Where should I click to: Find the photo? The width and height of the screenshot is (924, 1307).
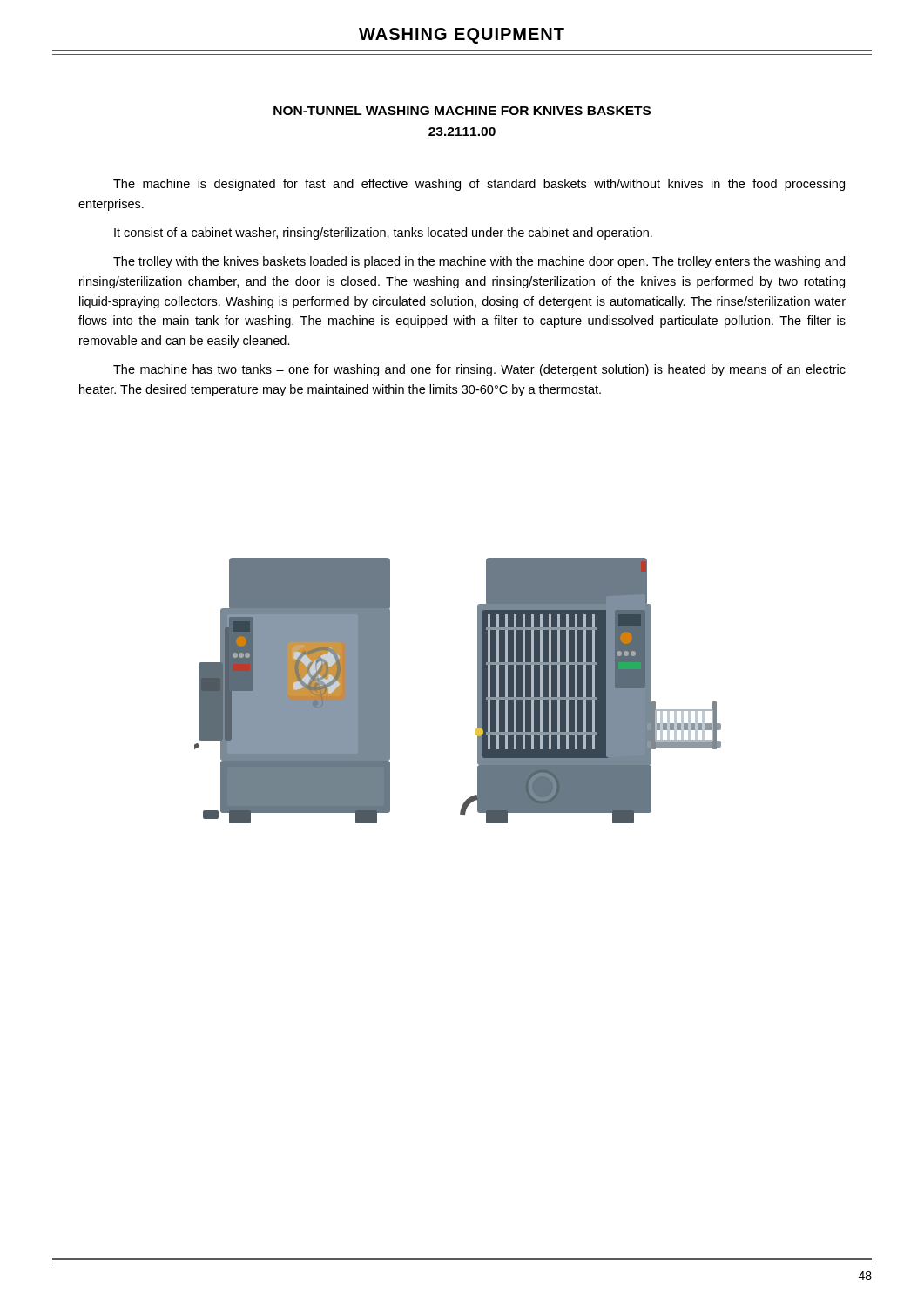point(462,688)
